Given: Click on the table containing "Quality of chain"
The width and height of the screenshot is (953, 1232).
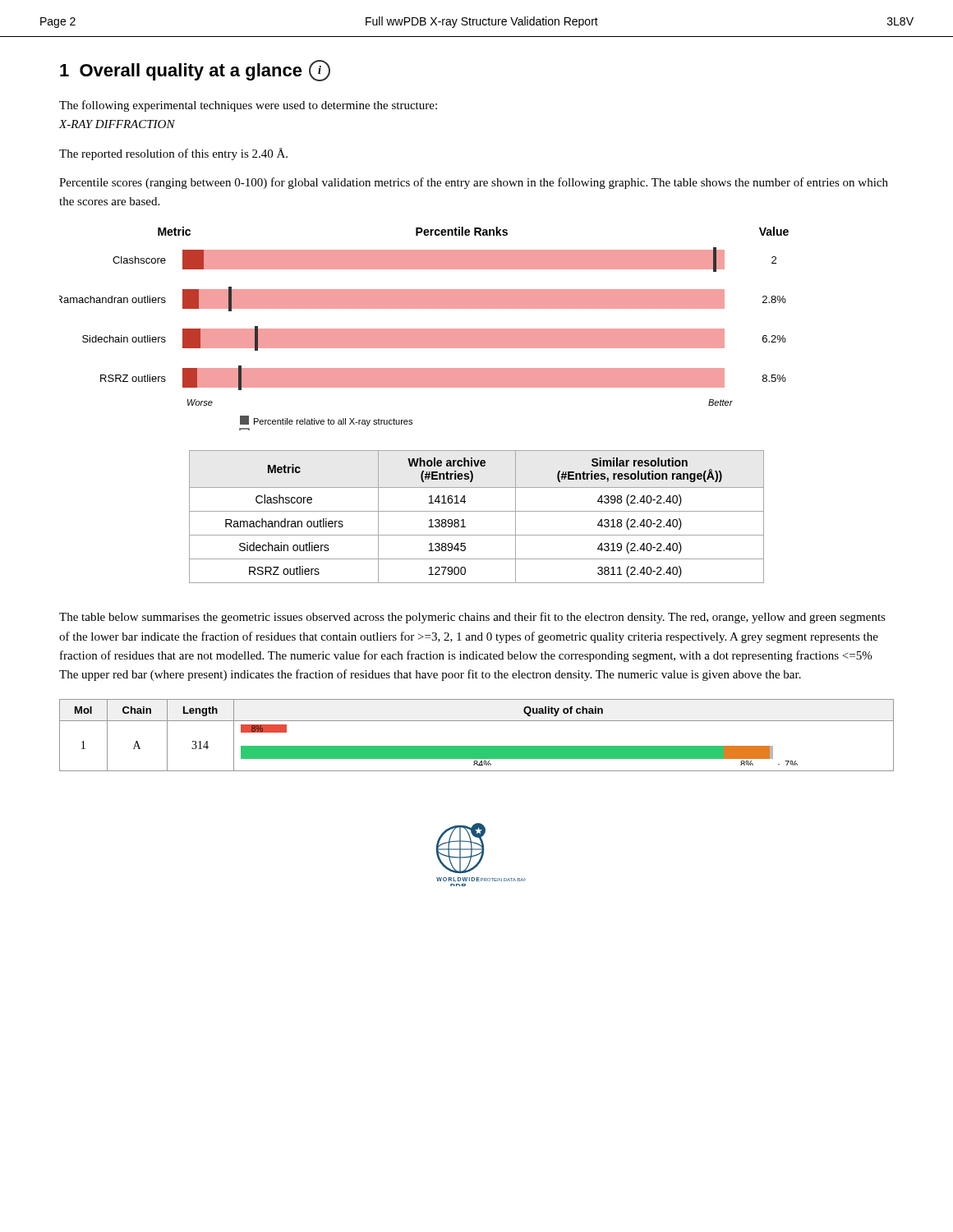Looking at the screenshot, I should (x=476, y=735).
